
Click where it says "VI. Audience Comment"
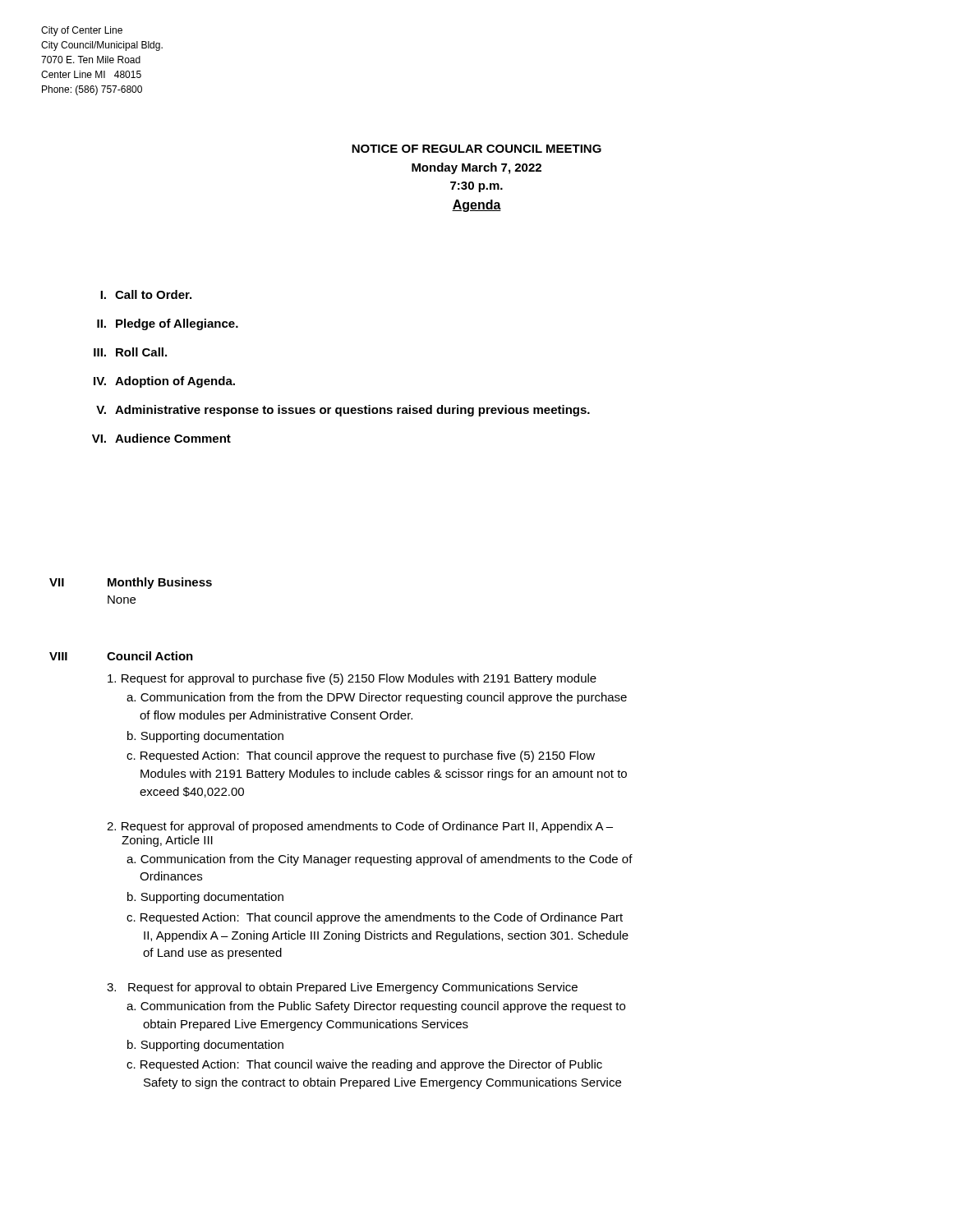[x=140, y=438]
